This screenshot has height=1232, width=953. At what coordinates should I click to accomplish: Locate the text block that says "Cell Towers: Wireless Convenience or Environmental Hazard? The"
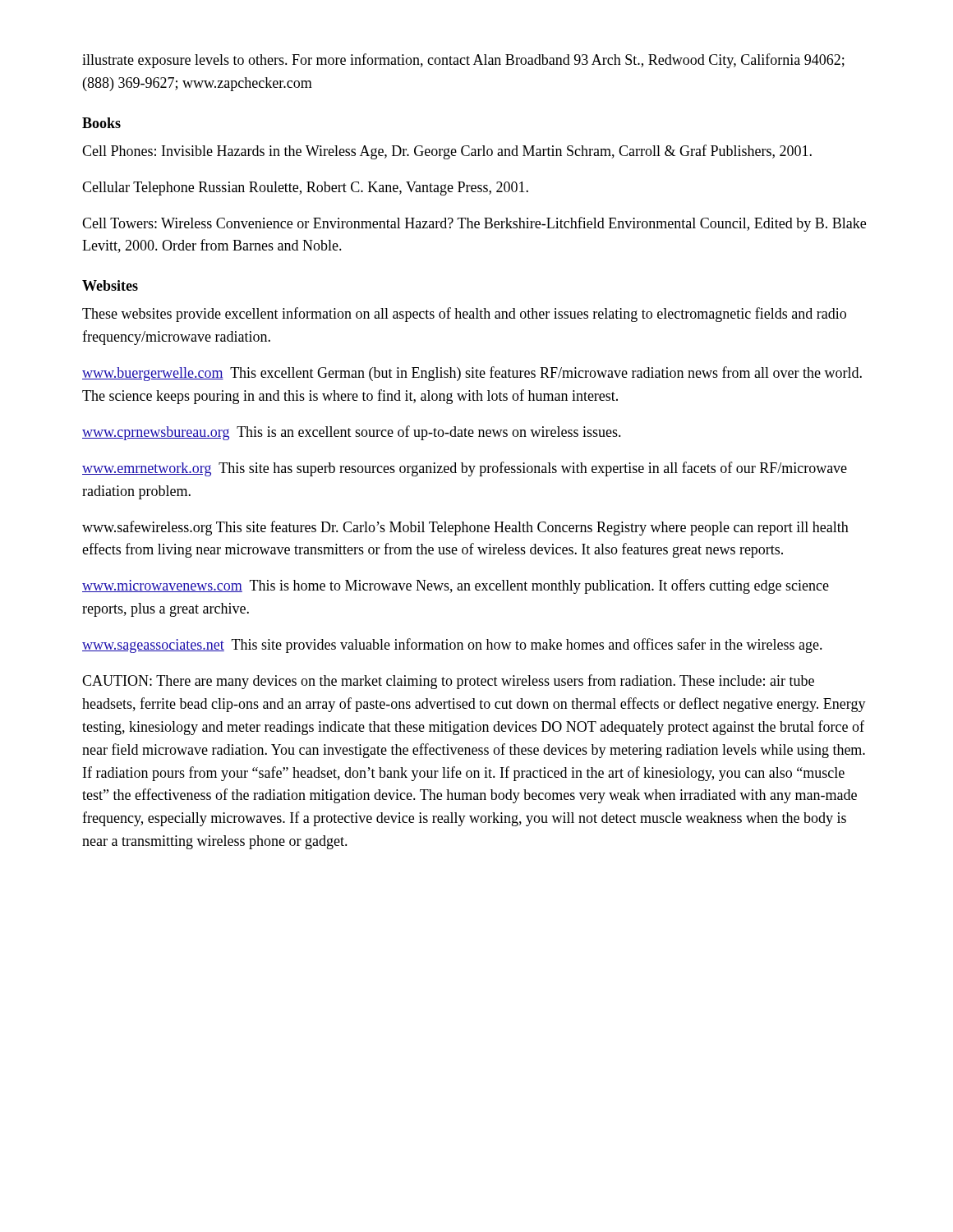click(x=474, y=235)
